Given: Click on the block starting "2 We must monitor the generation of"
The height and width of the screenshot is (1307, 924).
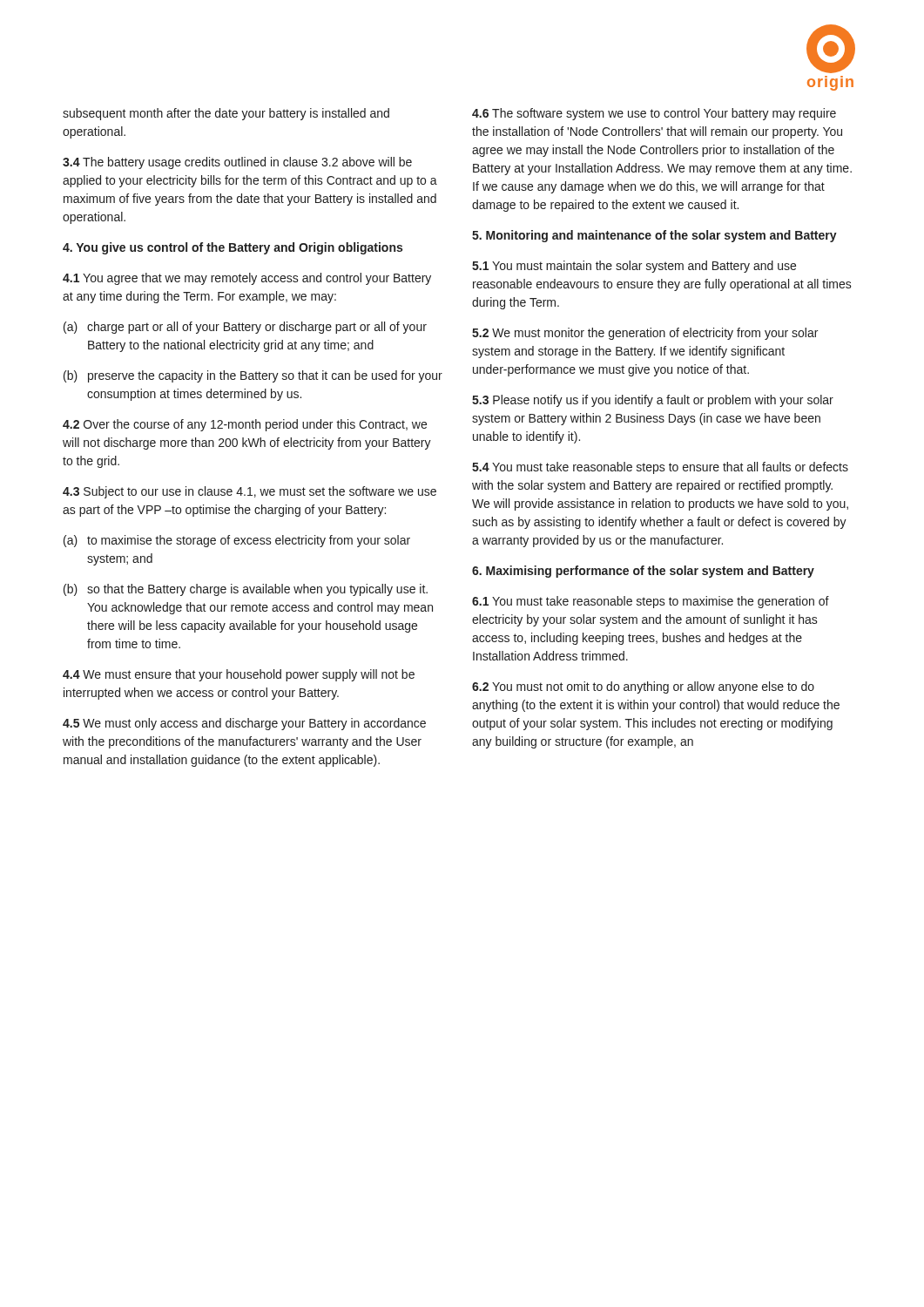Looking at the screenshot, I should (x=663, y=352).
